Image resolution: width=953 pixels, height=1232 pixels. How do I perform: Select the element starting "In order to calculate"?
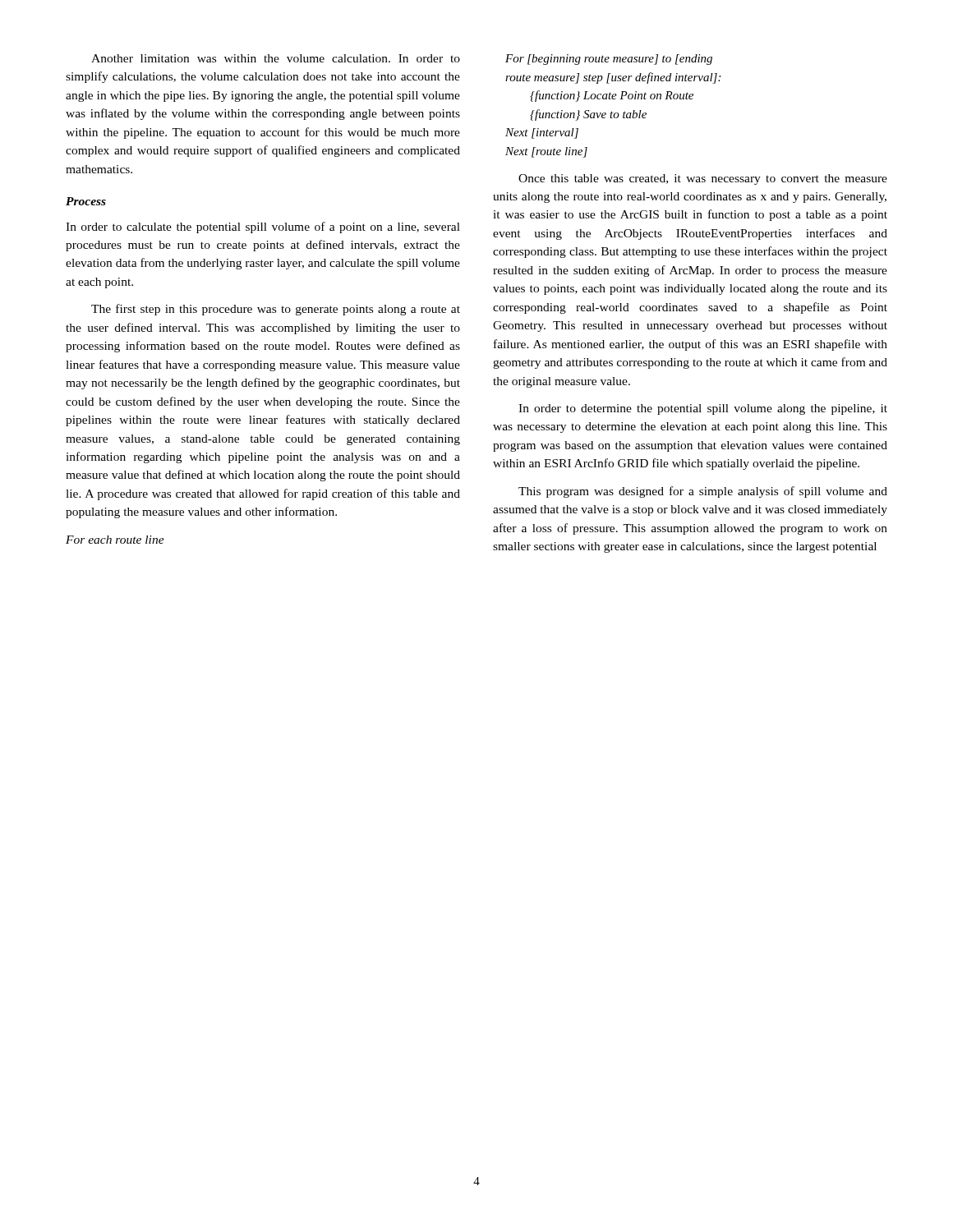pyautogui.click(x=263, y=254)
